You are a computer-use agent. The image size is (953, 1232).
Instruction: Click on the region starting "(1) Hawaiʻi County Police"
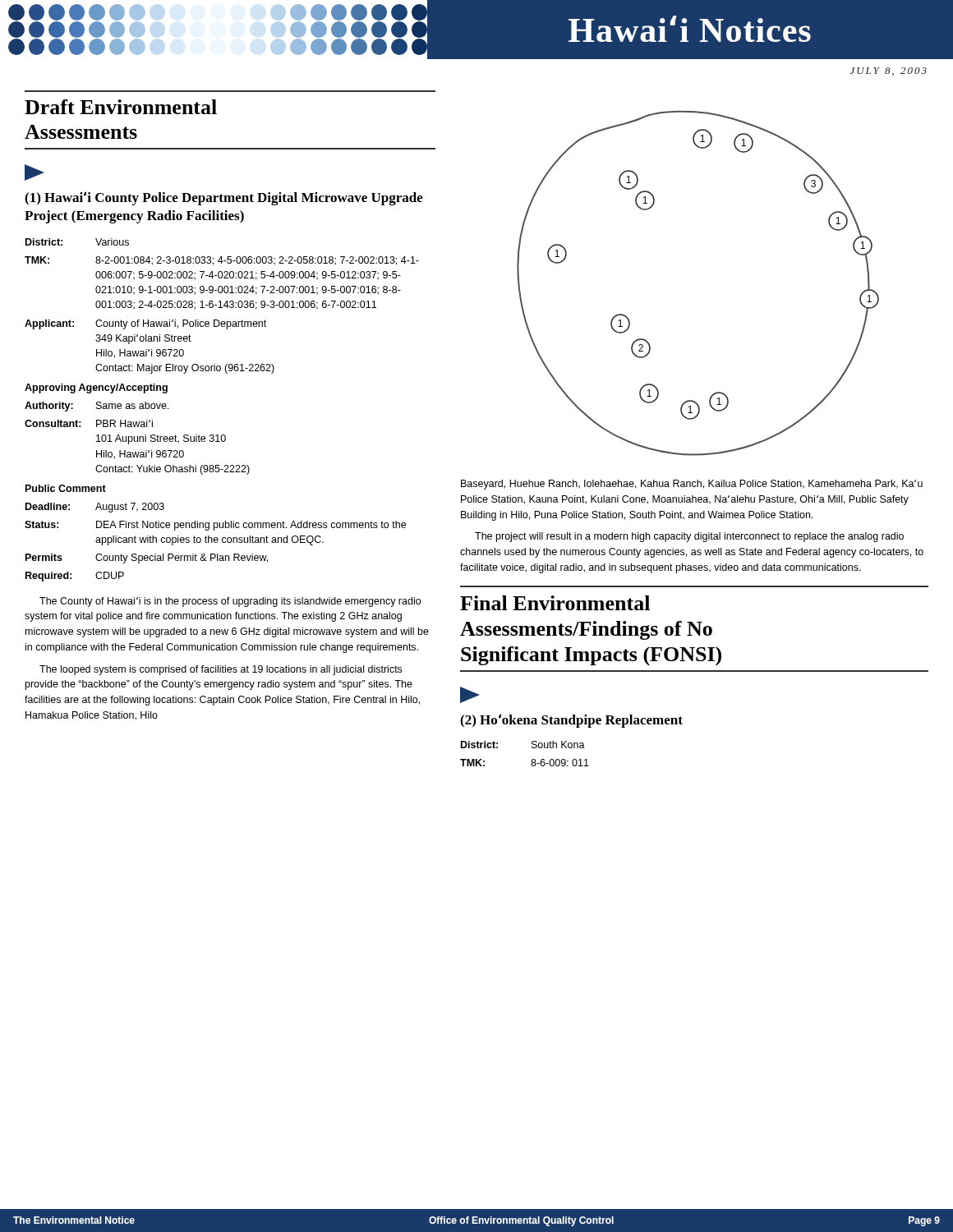(x=224, y=206)
